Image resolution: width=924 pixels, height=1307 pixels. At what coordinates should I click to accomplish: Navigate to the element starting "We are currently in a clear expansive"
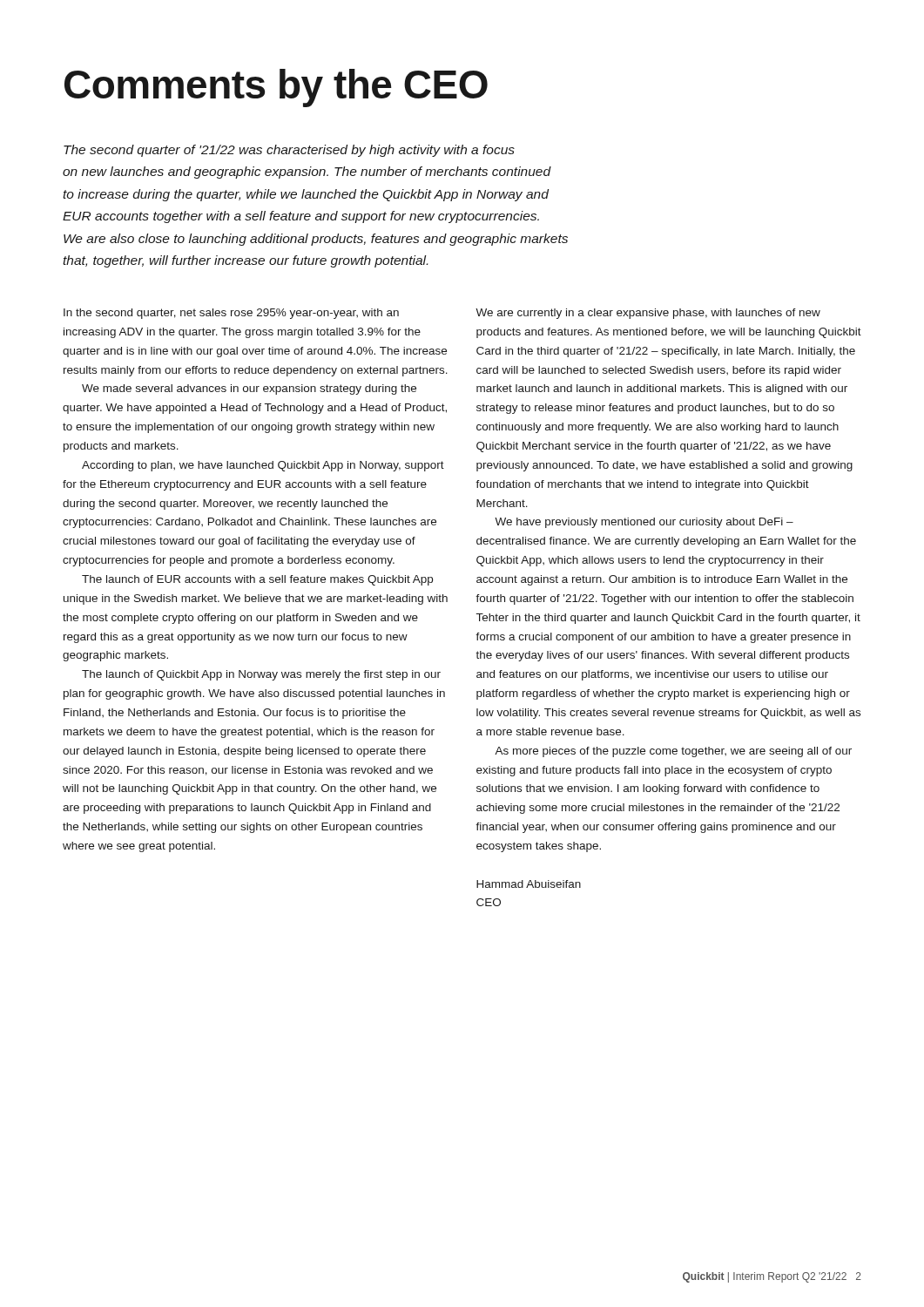669,579
